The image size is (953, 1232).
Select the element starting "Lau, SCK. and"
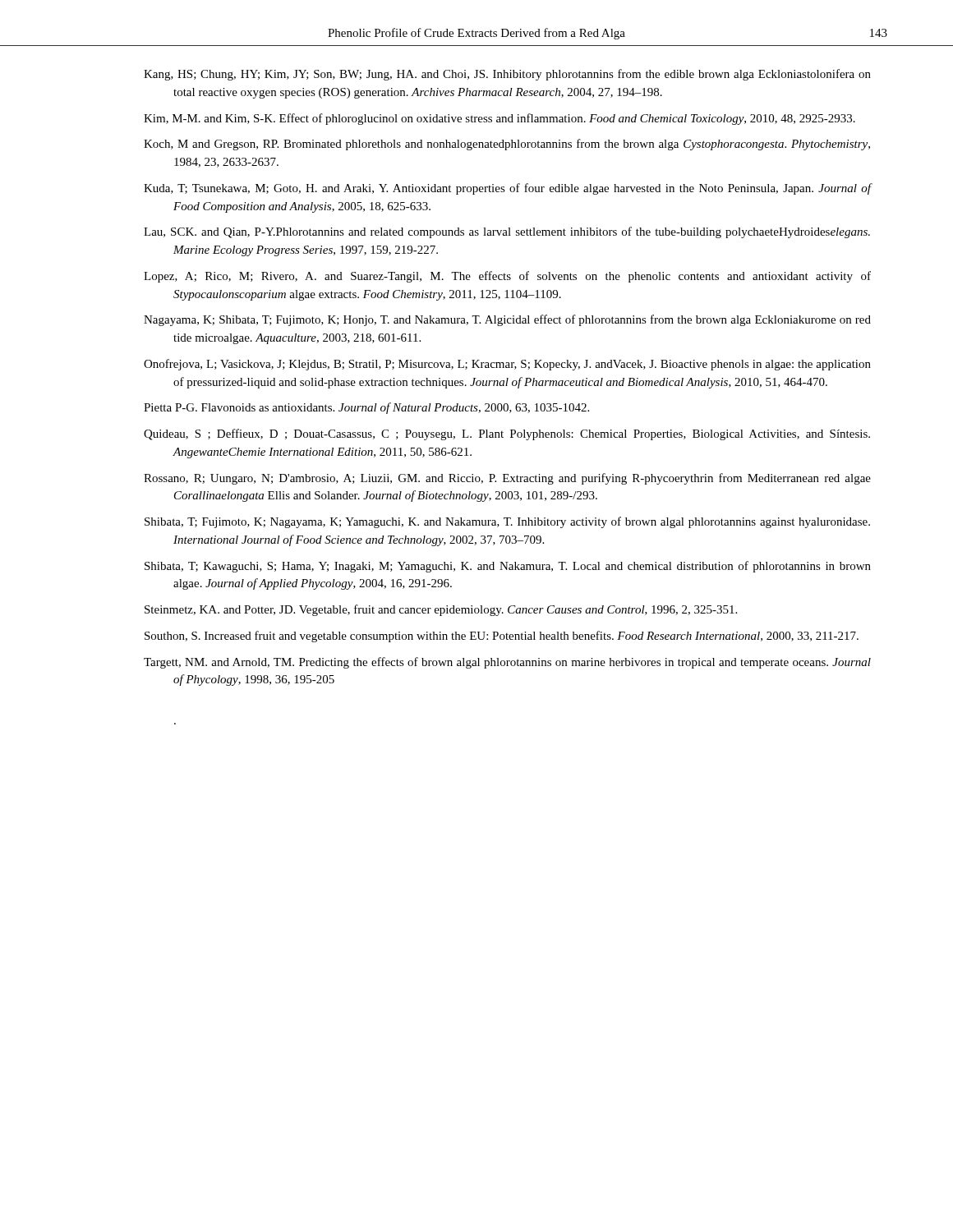click(507, 241)
